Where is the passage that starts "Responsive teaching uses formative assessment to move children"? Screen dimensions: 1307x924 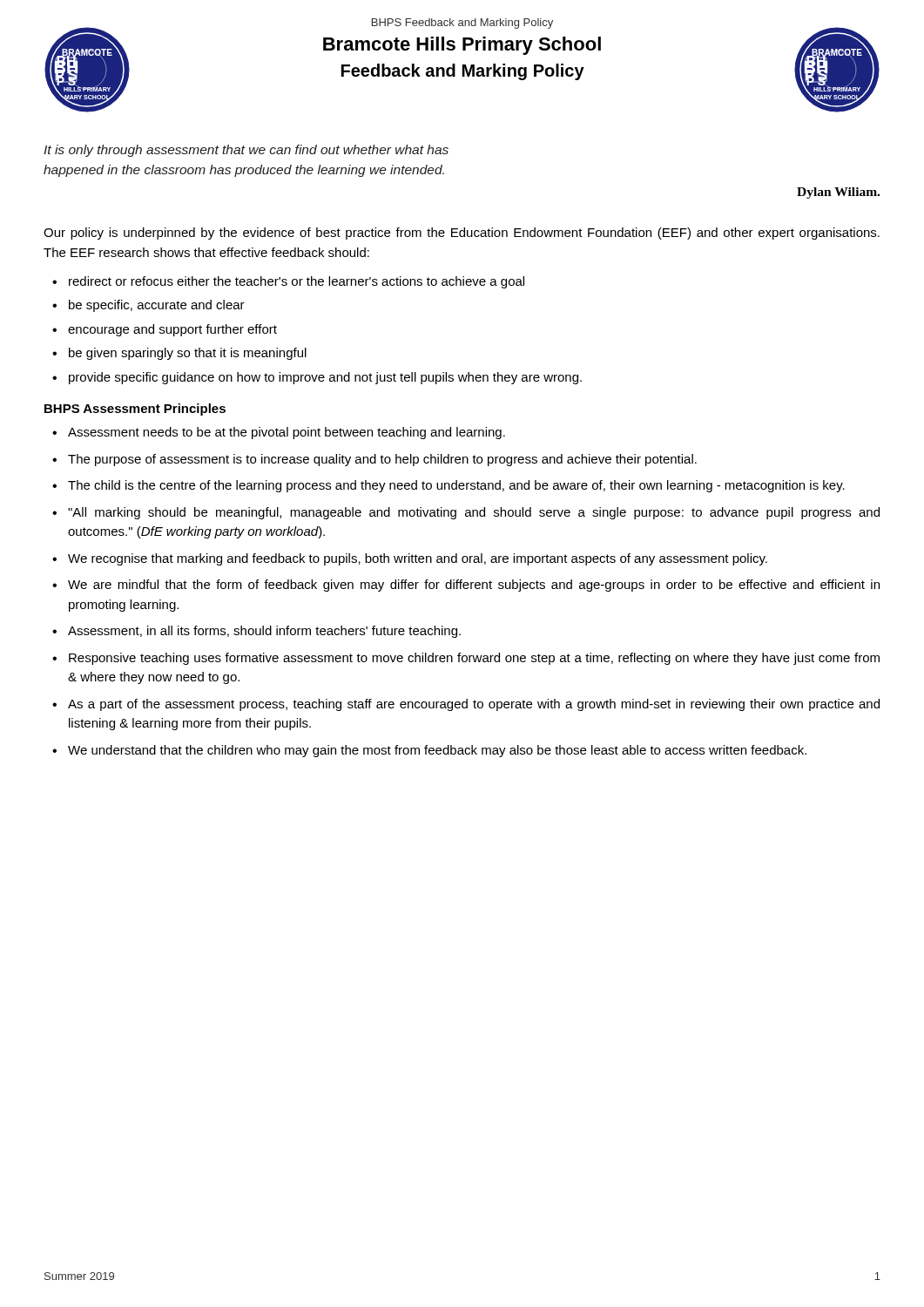[474, 667]
